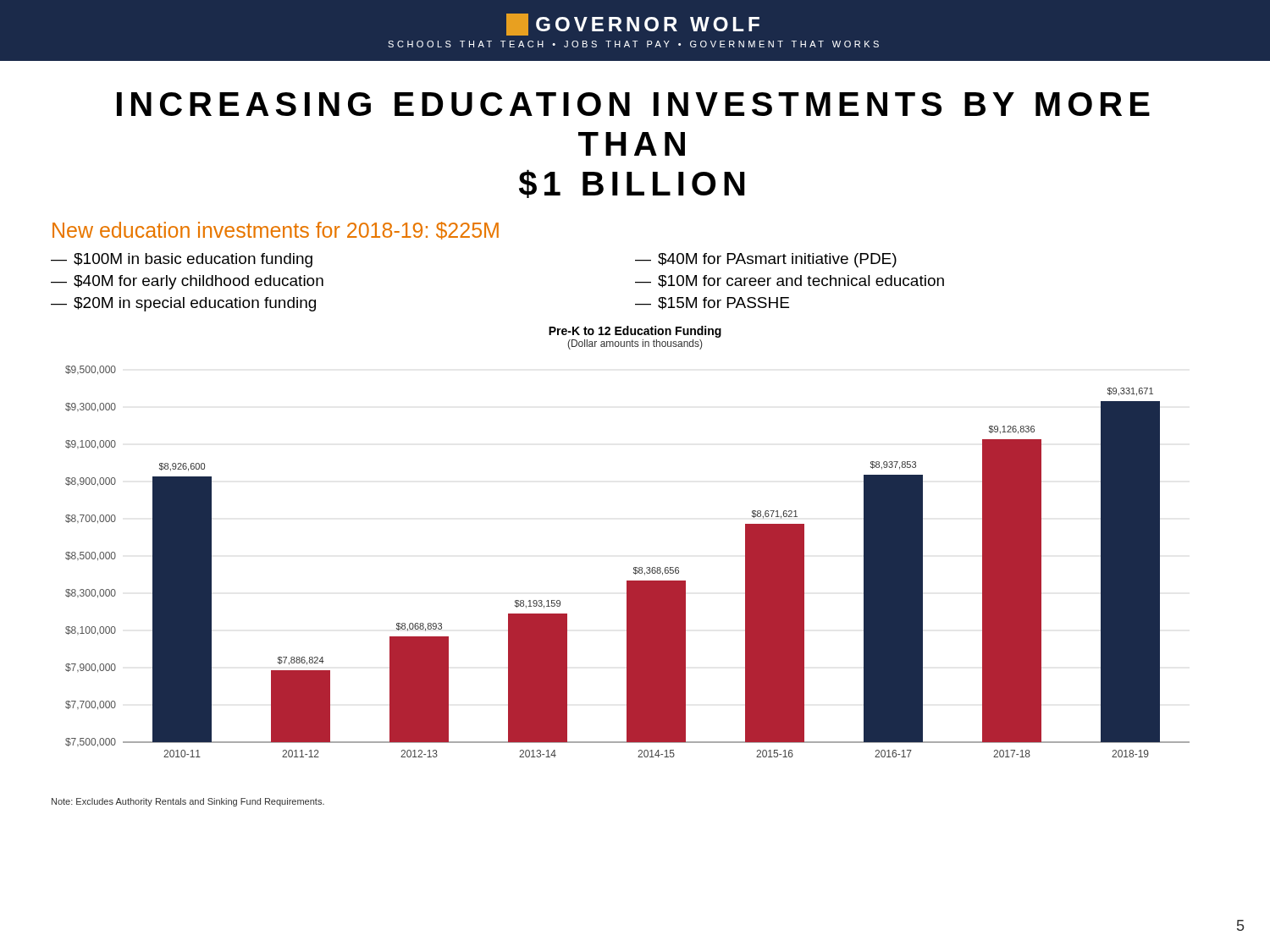Where is the section header that starts "New education investments for"?

(276, 230)
